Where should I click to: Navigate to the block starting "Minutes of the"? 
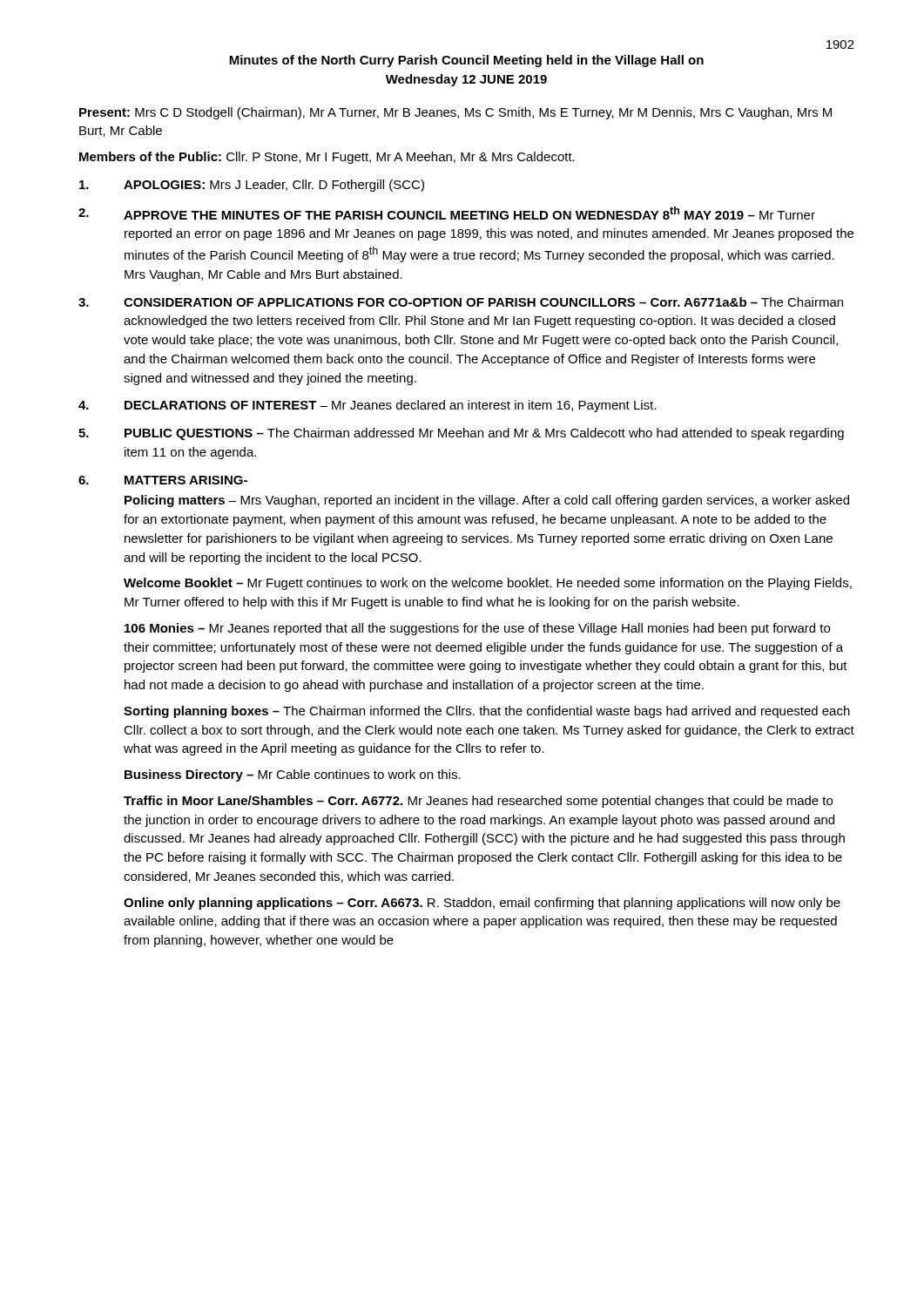pyautogui.click(x=466, y=69)
